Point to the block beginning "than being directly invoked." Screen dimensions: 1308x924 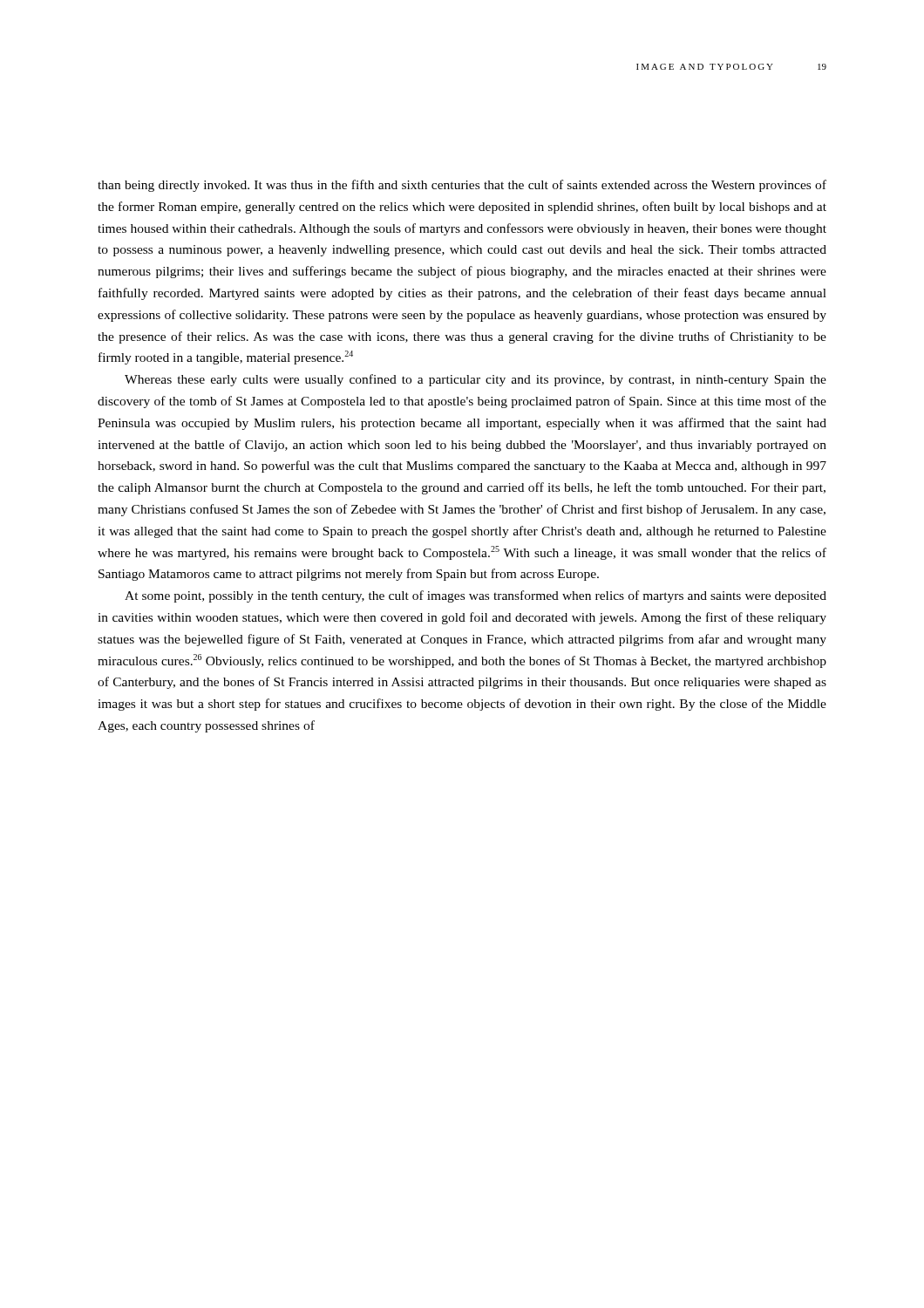click(x=462, y=272)
